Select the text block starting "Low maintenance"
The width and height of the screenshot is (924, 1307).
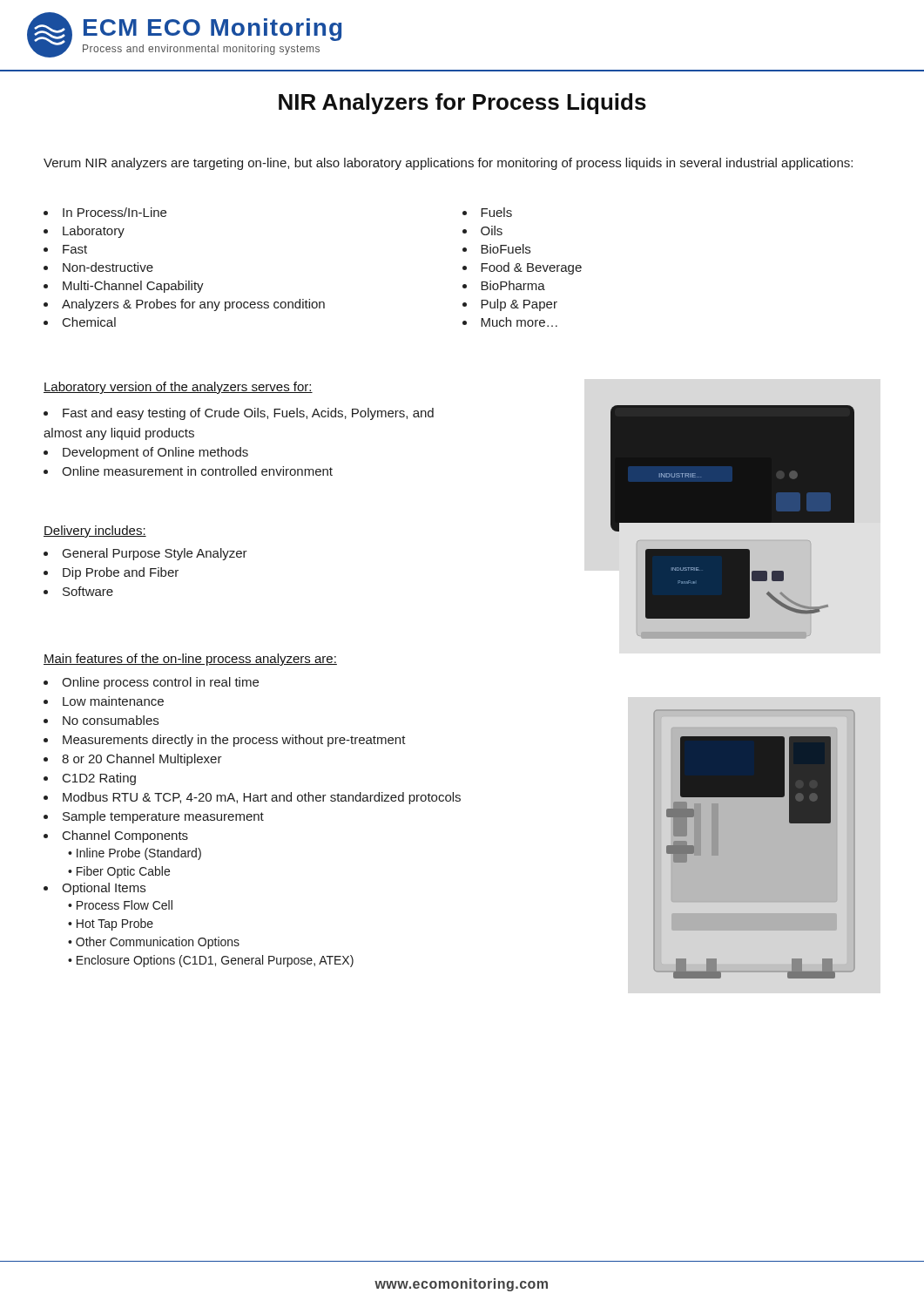click(113, 701)
